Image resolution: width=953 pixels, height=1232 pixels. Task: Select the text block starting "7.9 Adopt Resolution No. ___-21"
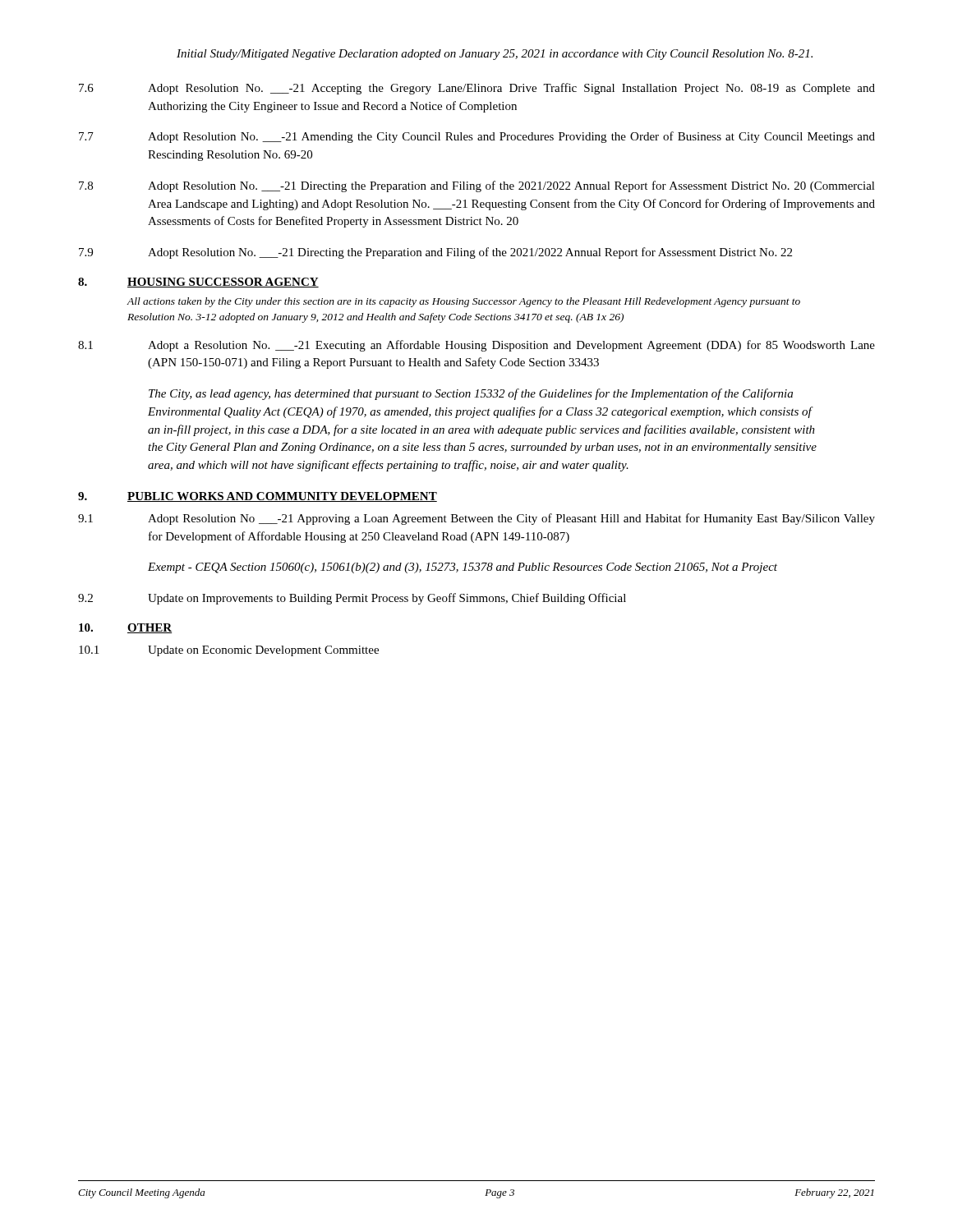pos(476,253)
